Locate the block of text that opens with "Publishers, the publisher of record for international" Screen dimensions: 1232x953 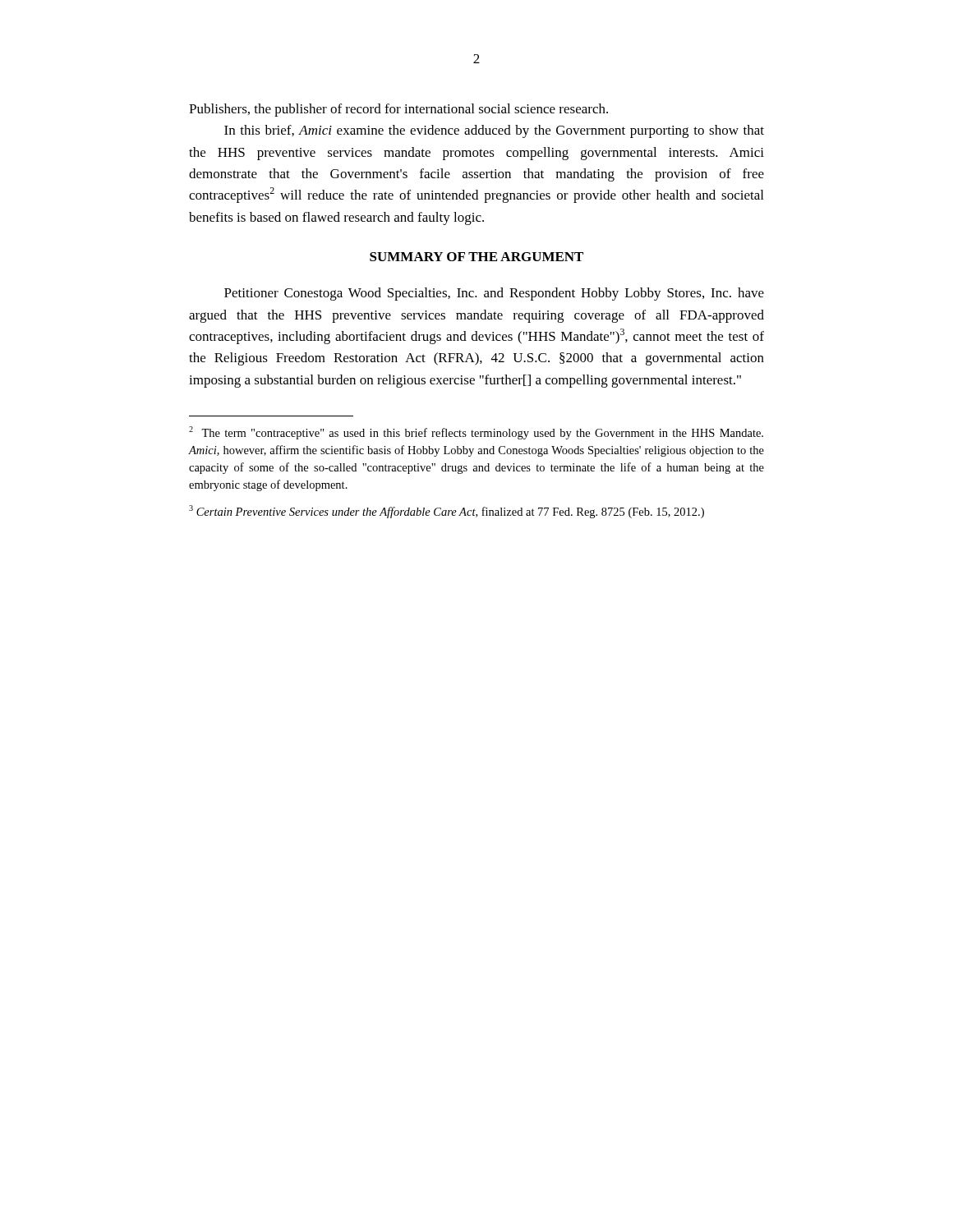[399, 109]
